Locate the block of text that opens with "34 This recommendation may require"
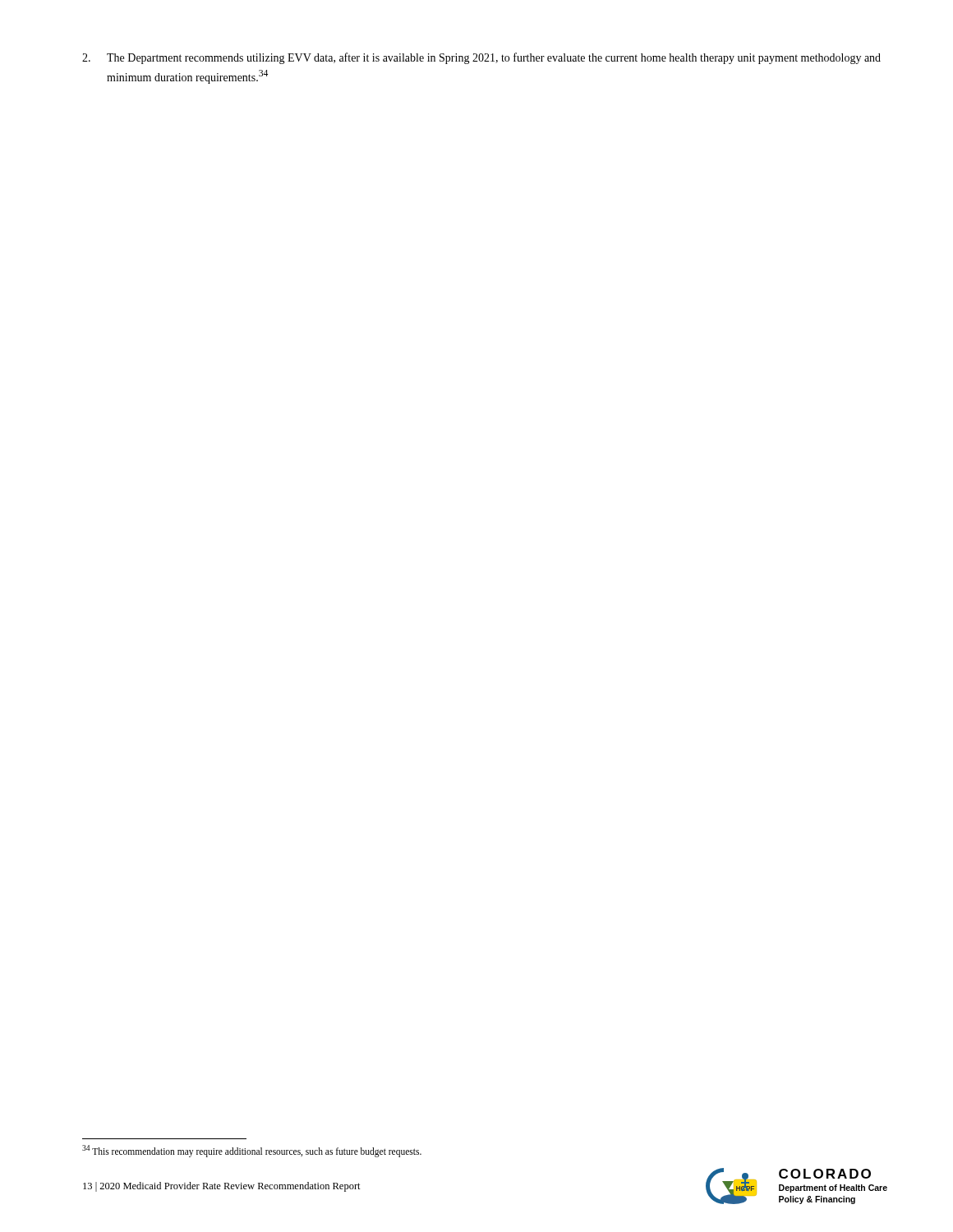The width and height of the screenshot is (953, 1232). [x=252, y=1150]
